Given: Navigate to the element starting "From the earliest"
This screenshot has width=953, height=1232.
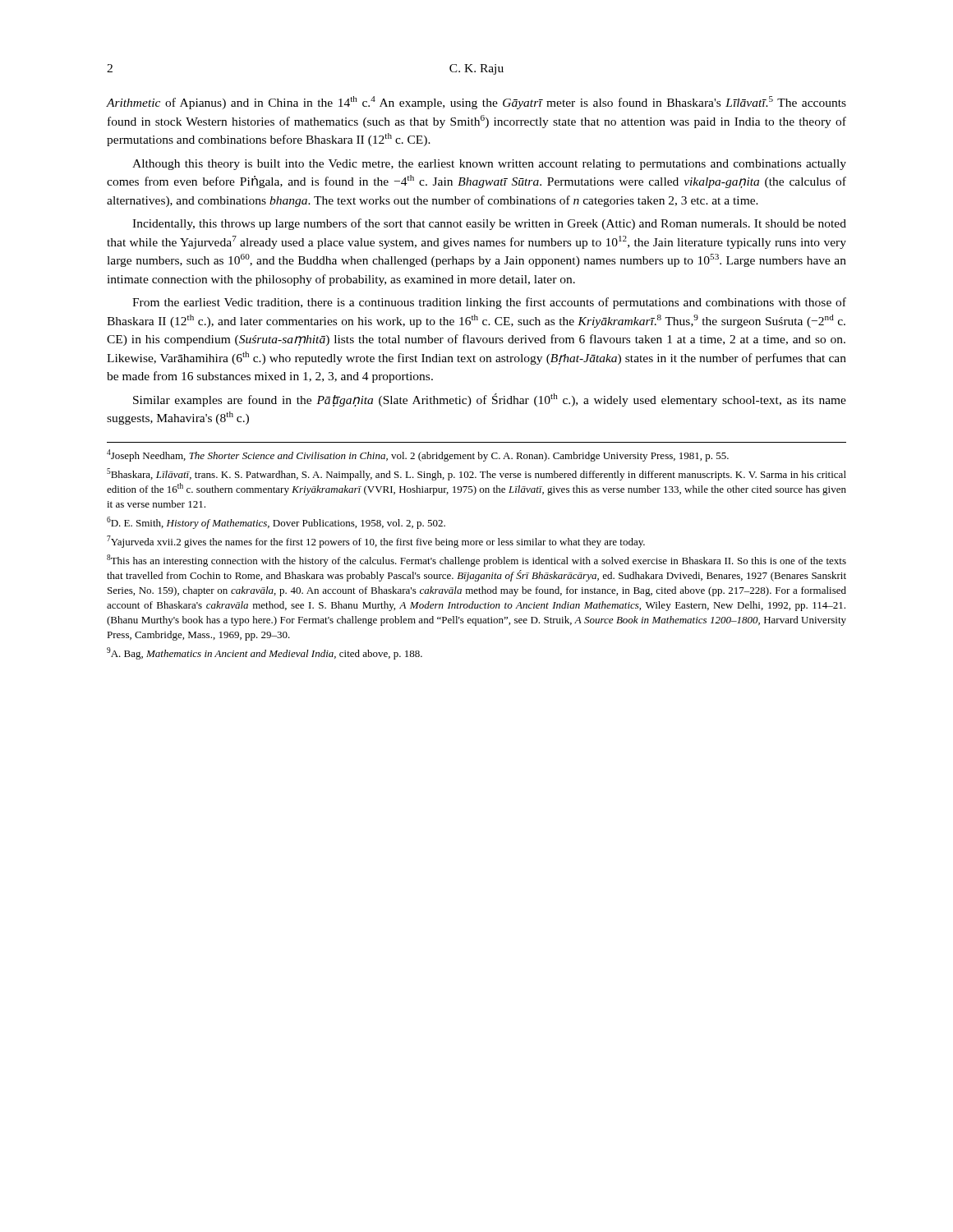Looking at the screenshot, I should point(476,339).
